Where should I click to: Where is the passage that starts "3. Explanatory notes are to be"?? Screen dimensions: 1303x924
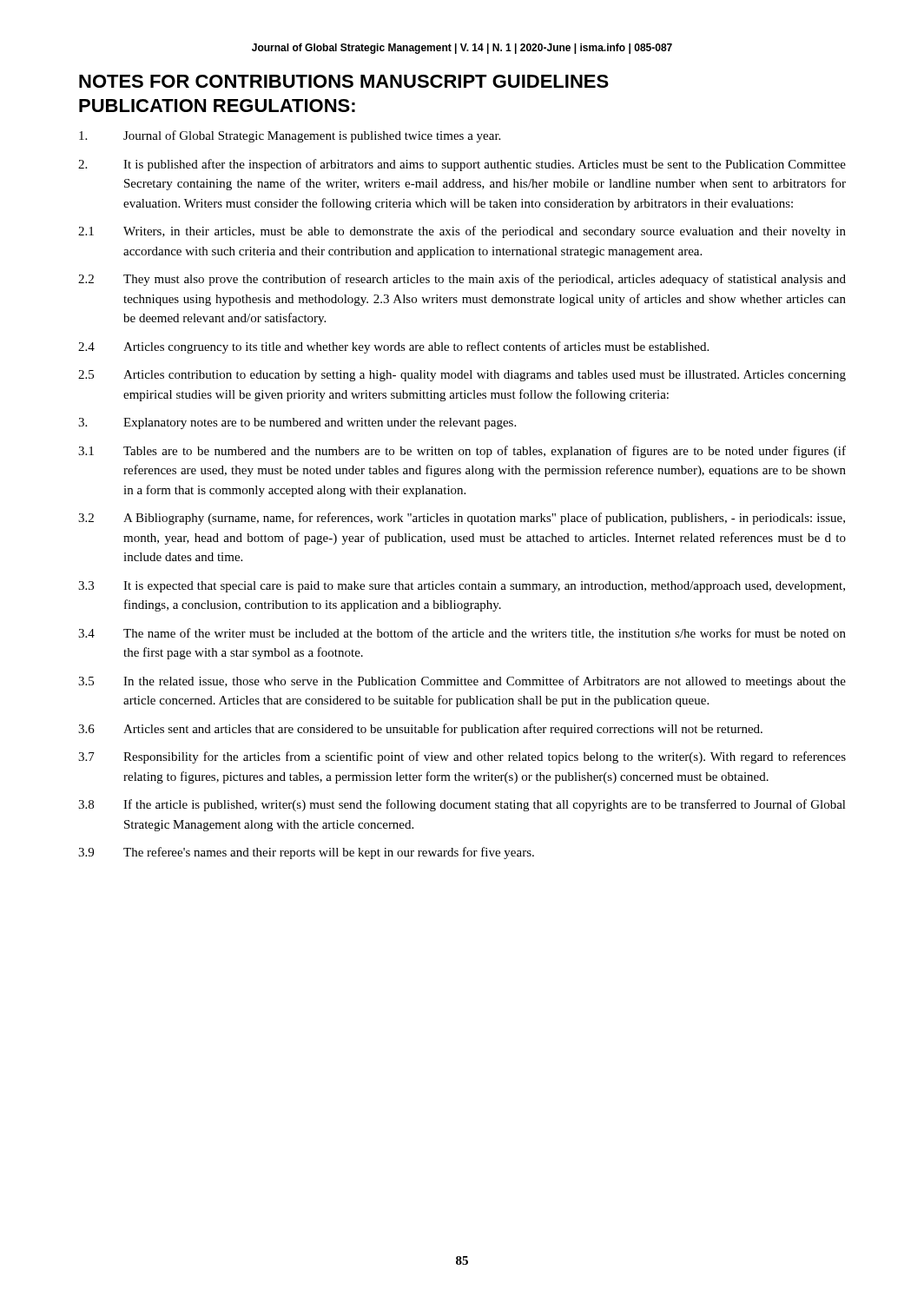point(462,422)
